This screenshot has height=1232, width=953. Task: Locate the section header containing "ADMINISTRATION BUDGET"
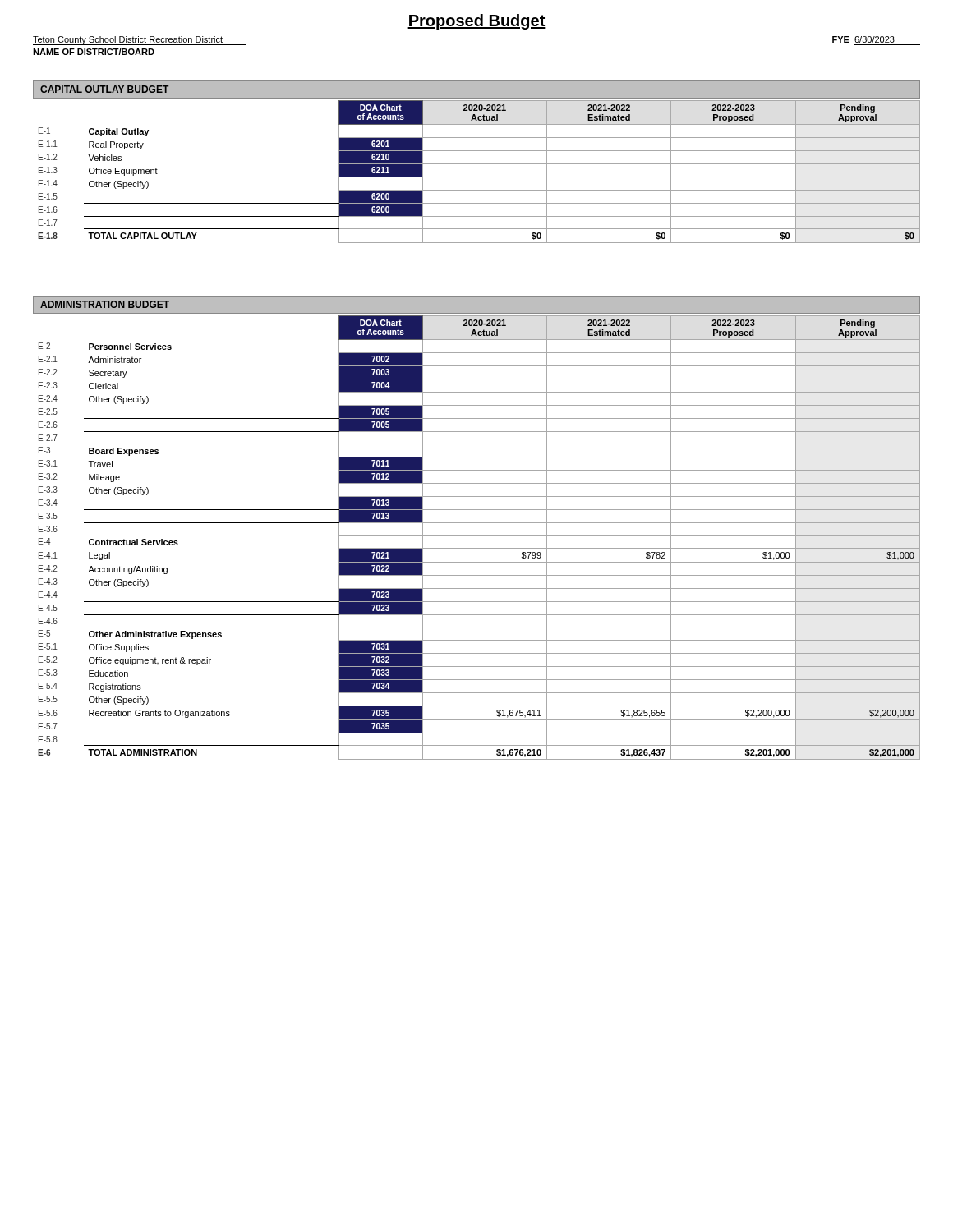pos(476,305)
